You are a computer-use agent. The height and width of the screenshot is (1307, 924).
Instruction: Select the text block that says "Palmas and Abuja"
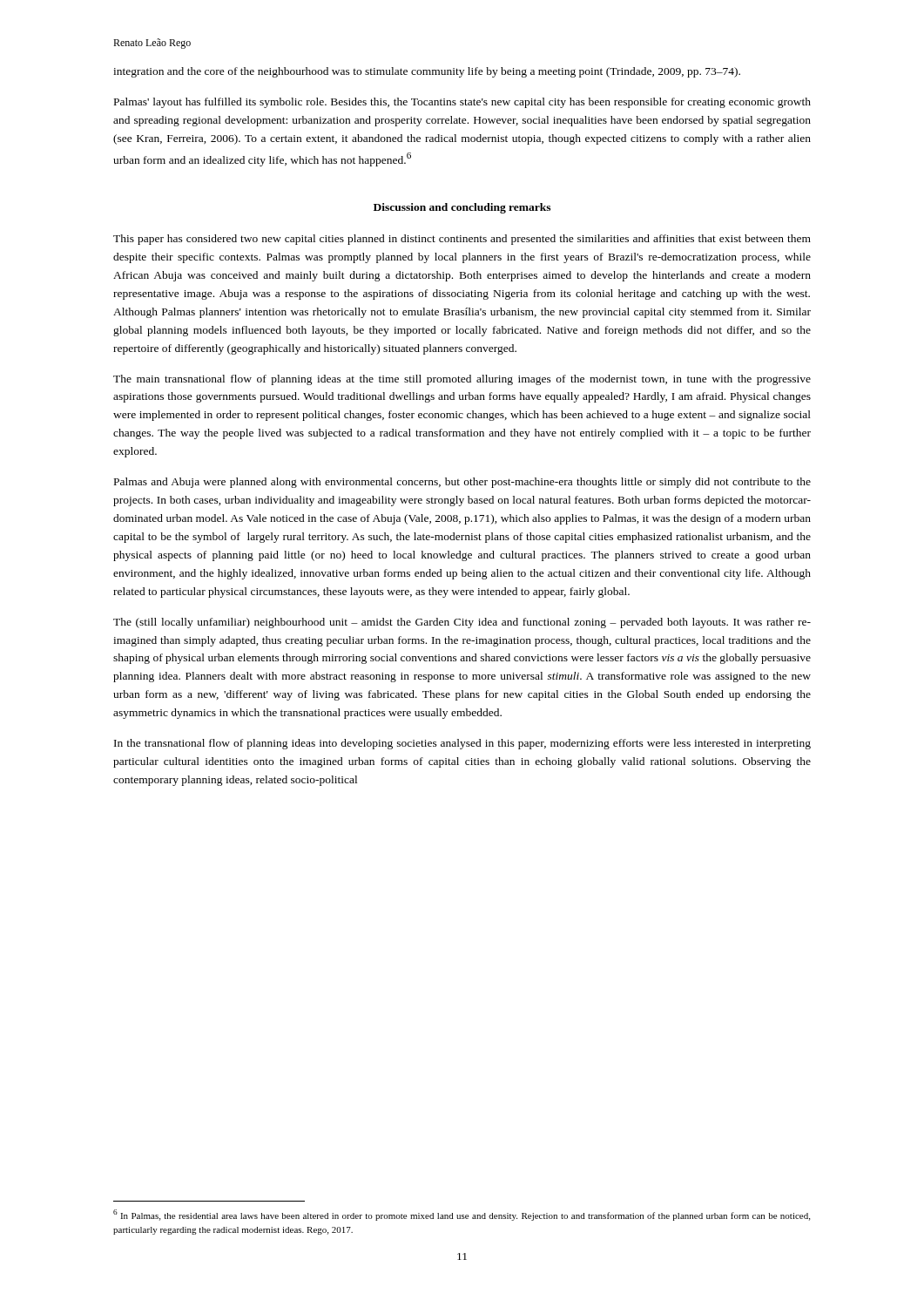[462, 536]
